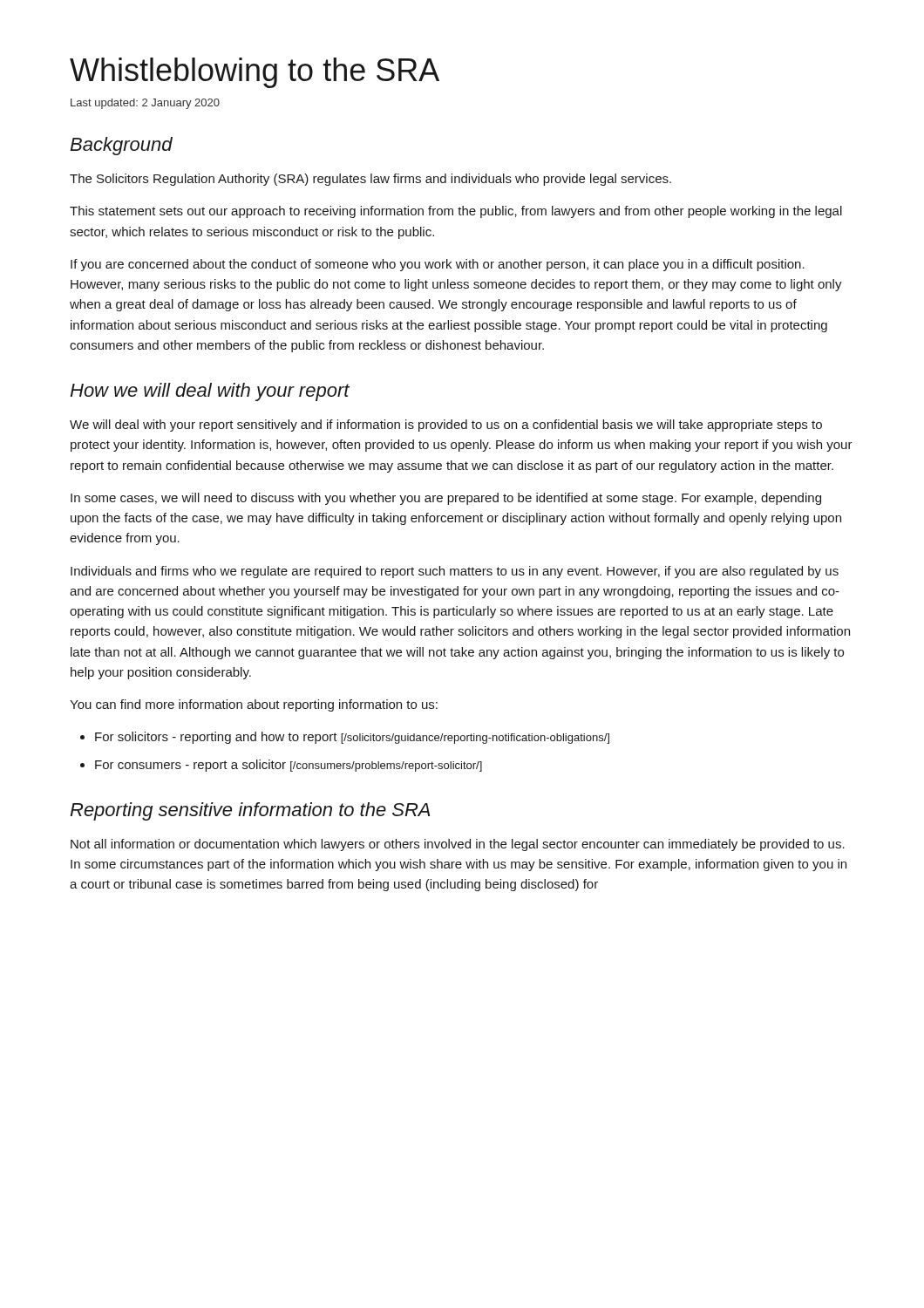Point to the block starting "In some cases, we will need"
This screenshot has height=1308, width=924.
click(462, 518)
